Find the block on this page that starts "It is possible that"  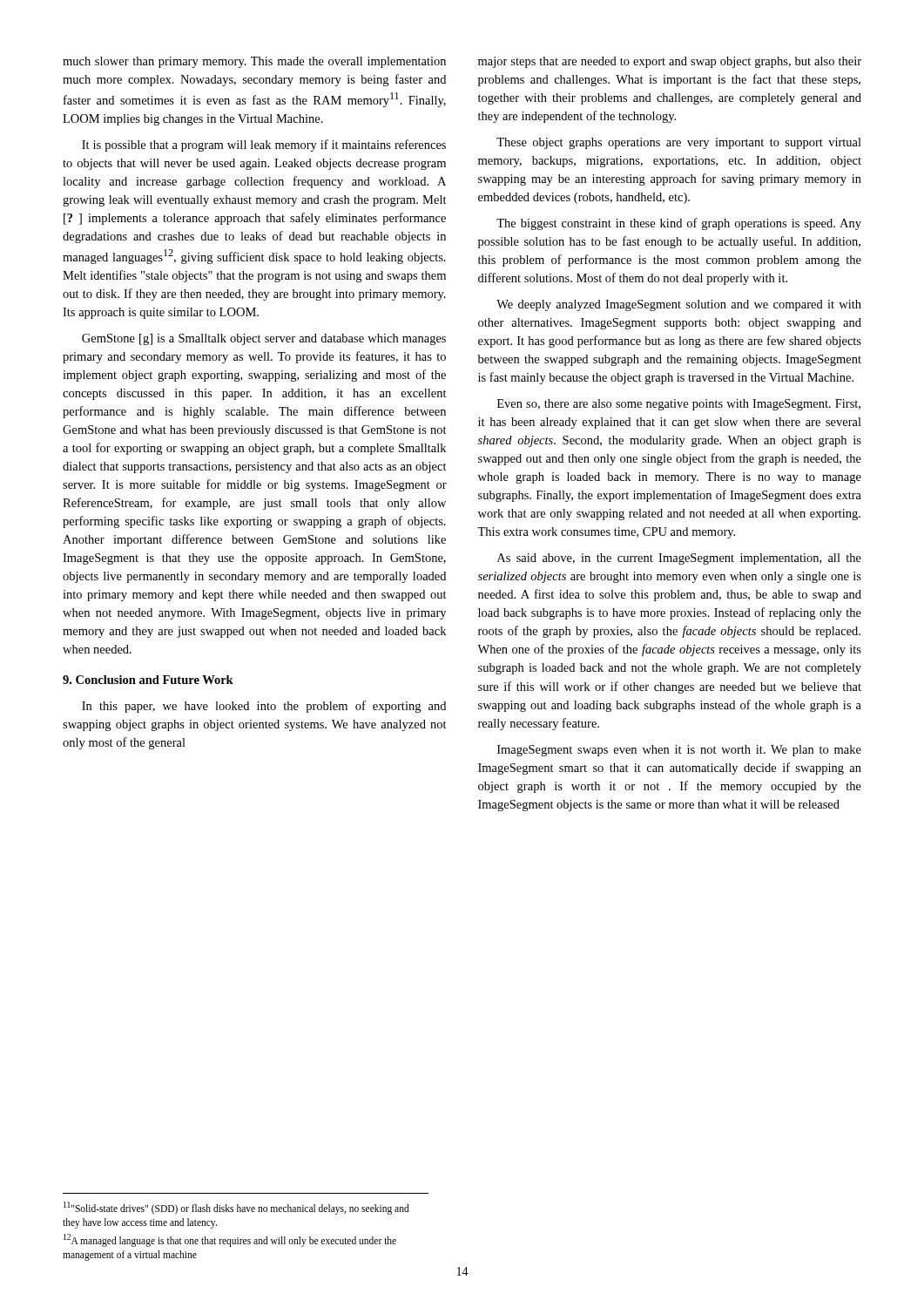click(x=255, y=229)
